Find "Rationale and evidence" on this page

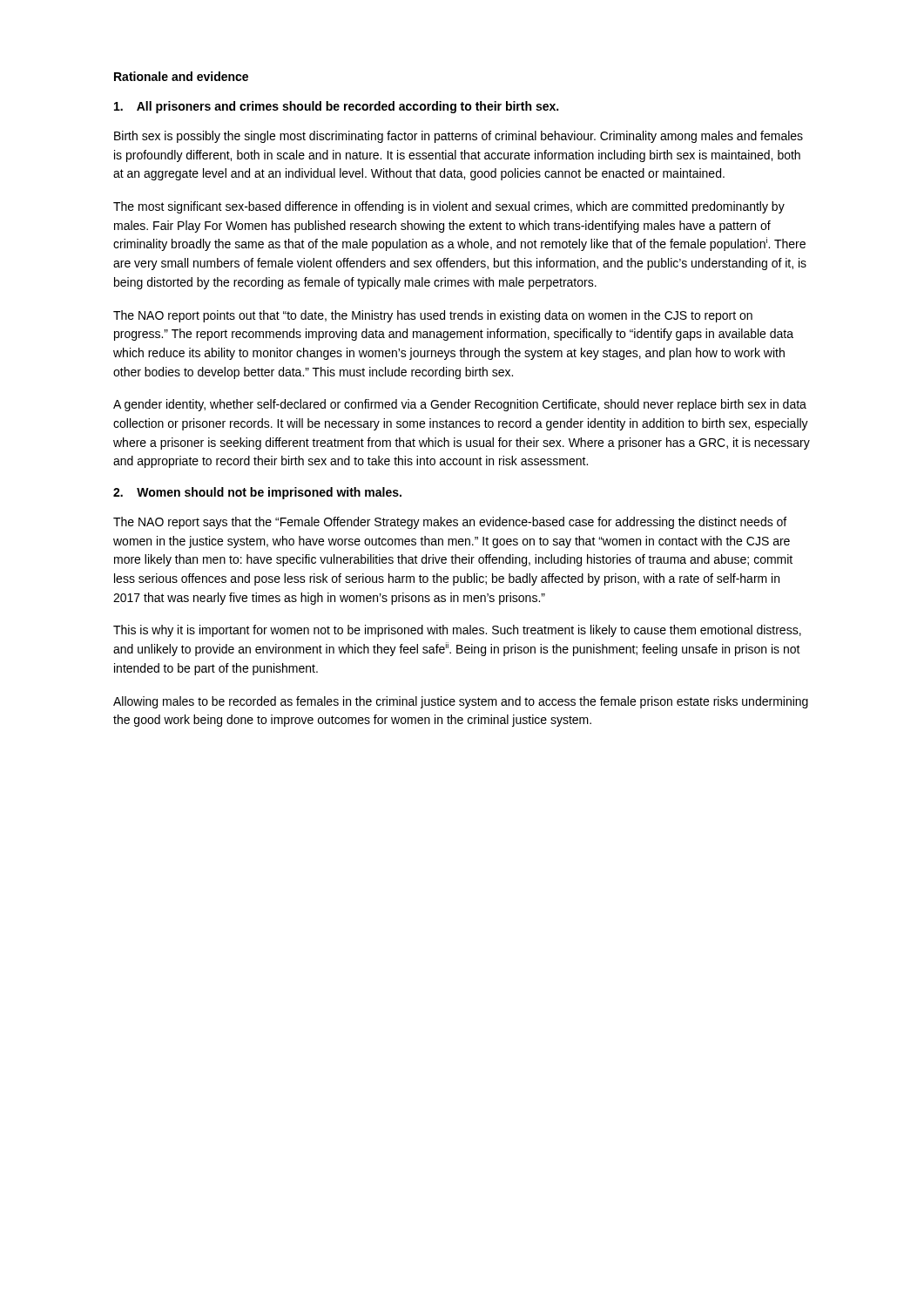[x=181, y=77]
